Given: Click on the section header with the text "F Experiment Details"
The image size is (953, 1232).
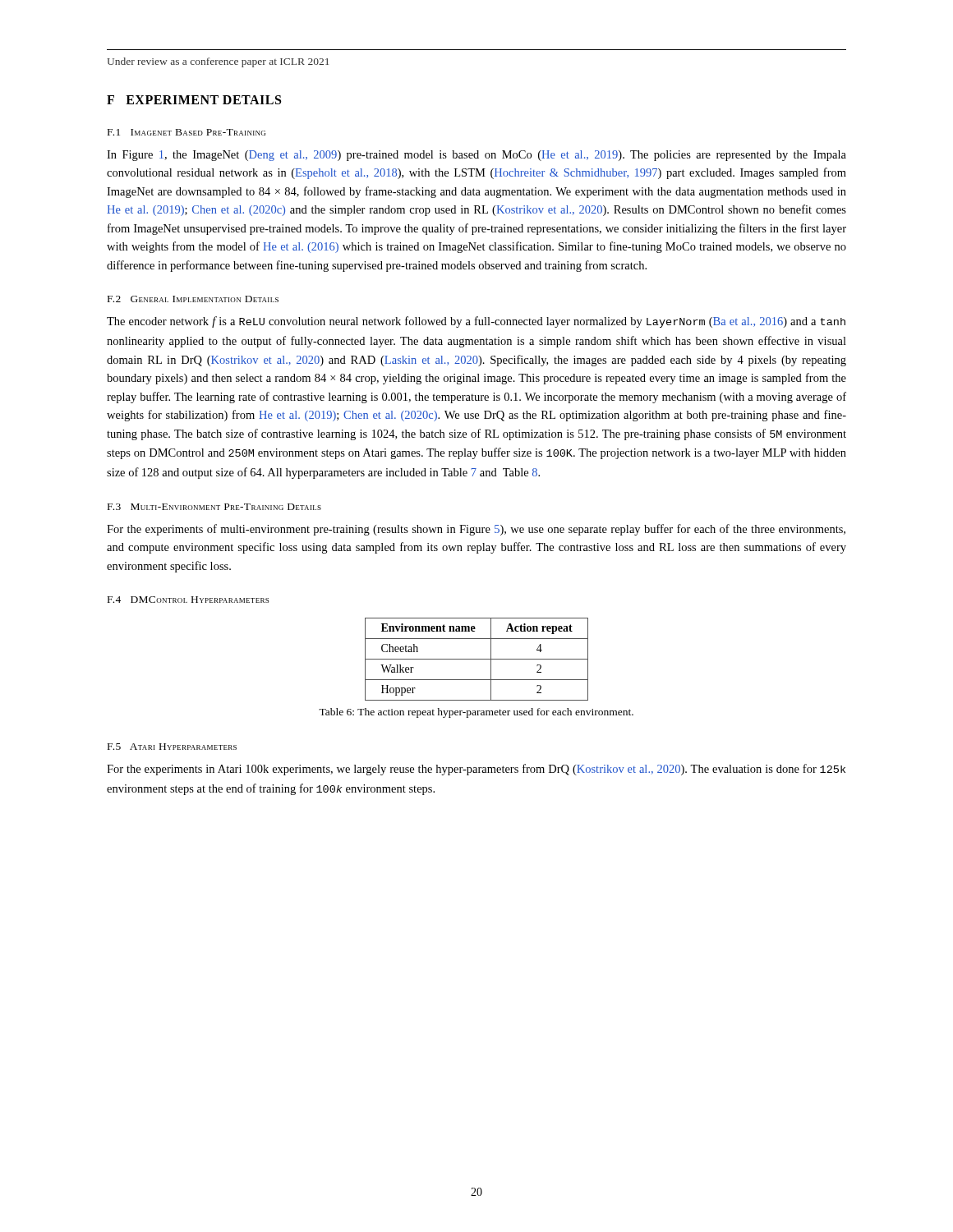Looking at the screenshot, I should click(195, 100).
